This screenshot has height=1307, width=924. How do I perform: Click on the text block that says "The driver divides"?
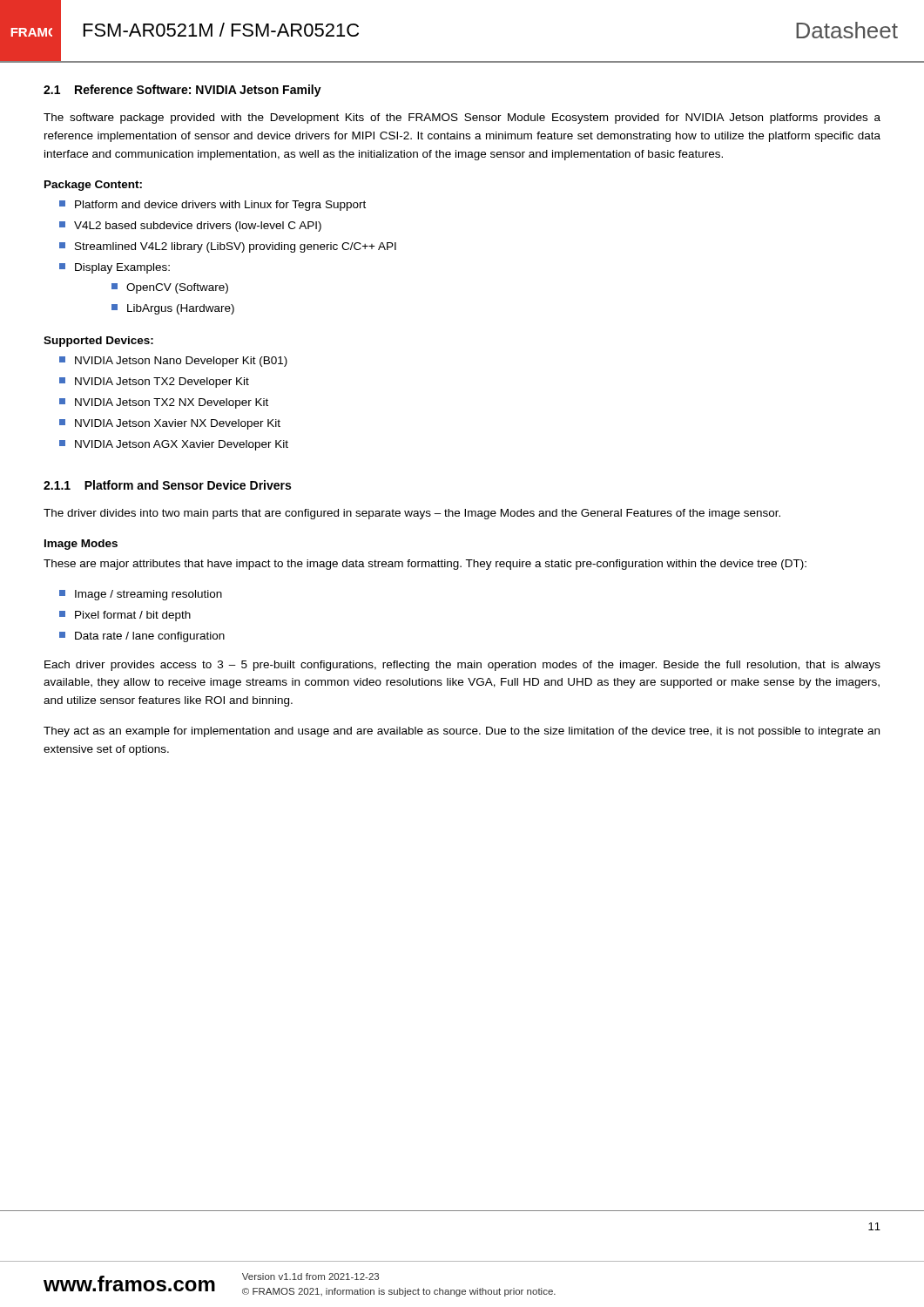(412, 513)
